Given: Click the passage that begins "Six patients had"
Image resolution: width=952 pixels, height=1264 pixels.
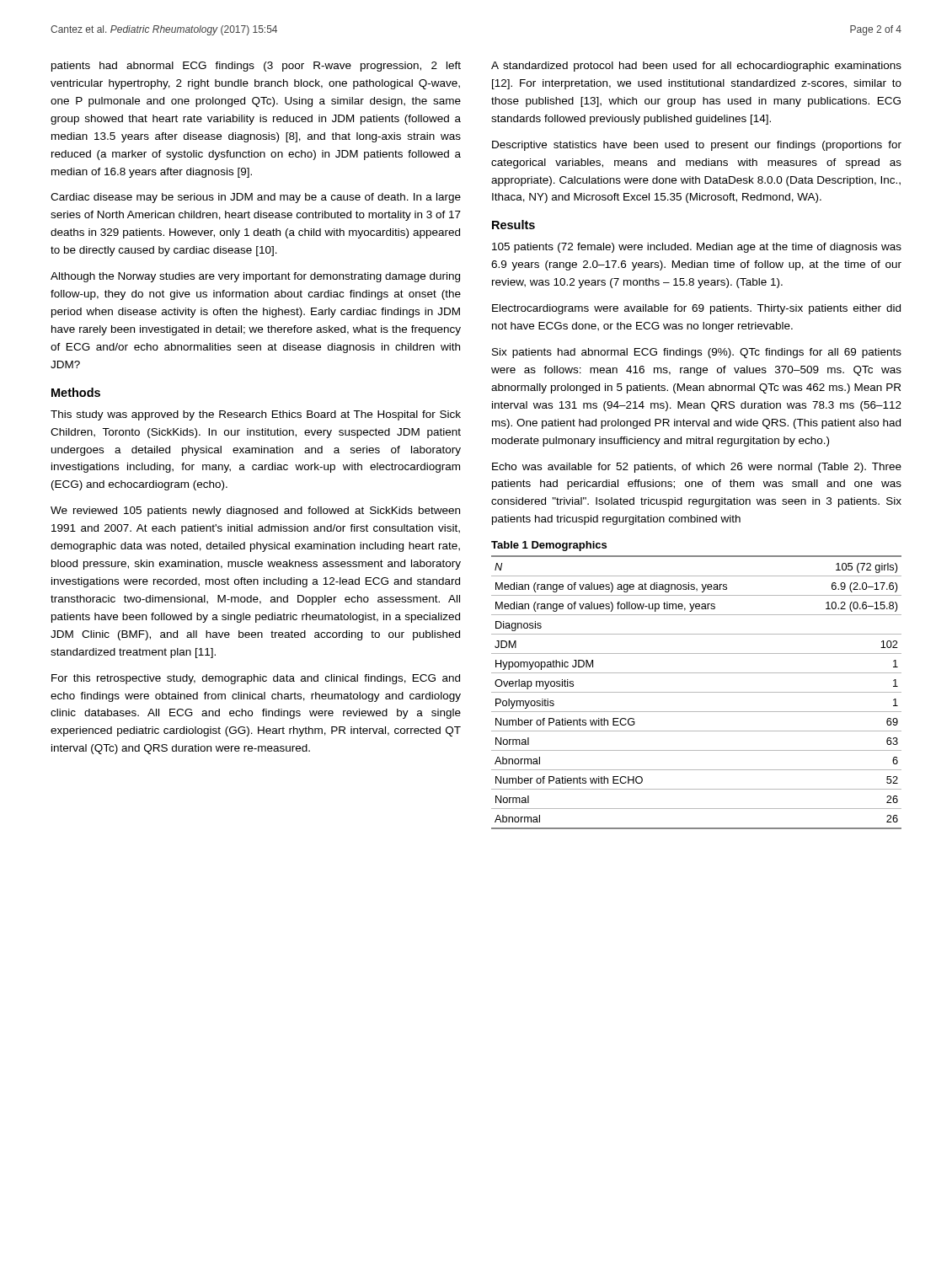Looking at the screenshot, I should point(696,397).
